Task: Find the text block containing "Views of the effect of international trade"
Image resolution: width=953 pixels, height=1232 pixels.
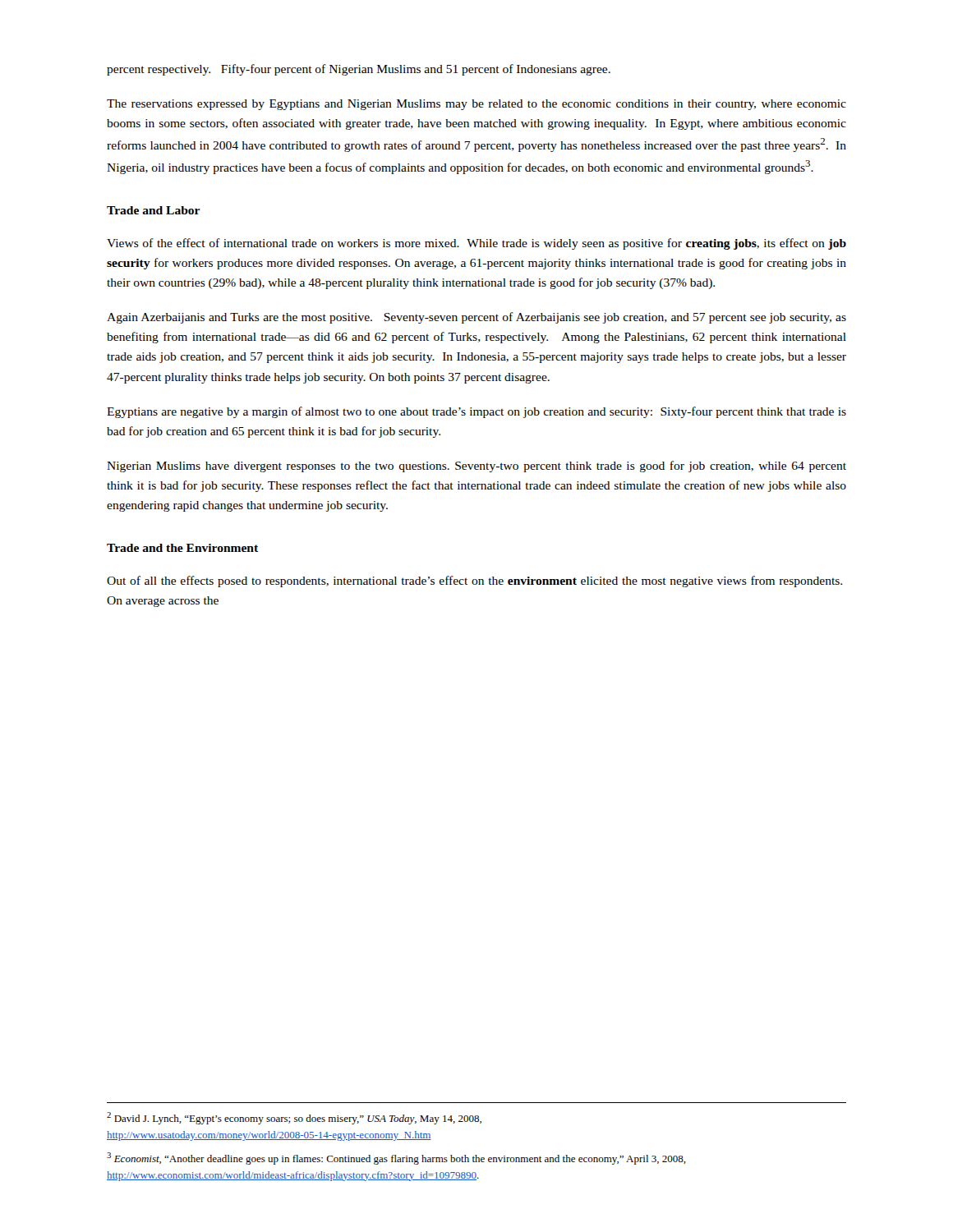Action: tap(476, 263)
